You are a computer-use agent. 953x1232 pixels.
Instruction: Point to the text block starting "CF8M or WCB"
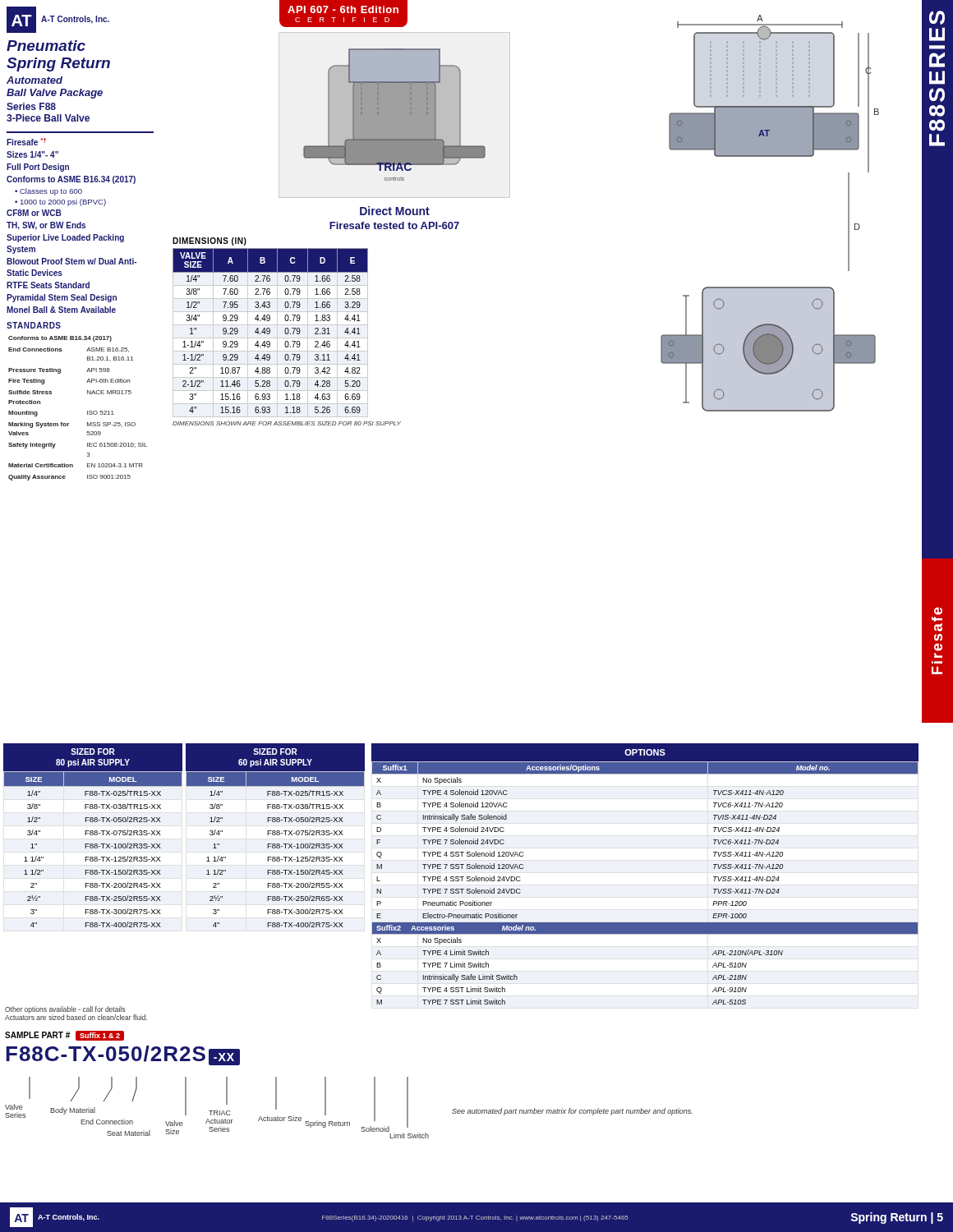tap(34, 213)
